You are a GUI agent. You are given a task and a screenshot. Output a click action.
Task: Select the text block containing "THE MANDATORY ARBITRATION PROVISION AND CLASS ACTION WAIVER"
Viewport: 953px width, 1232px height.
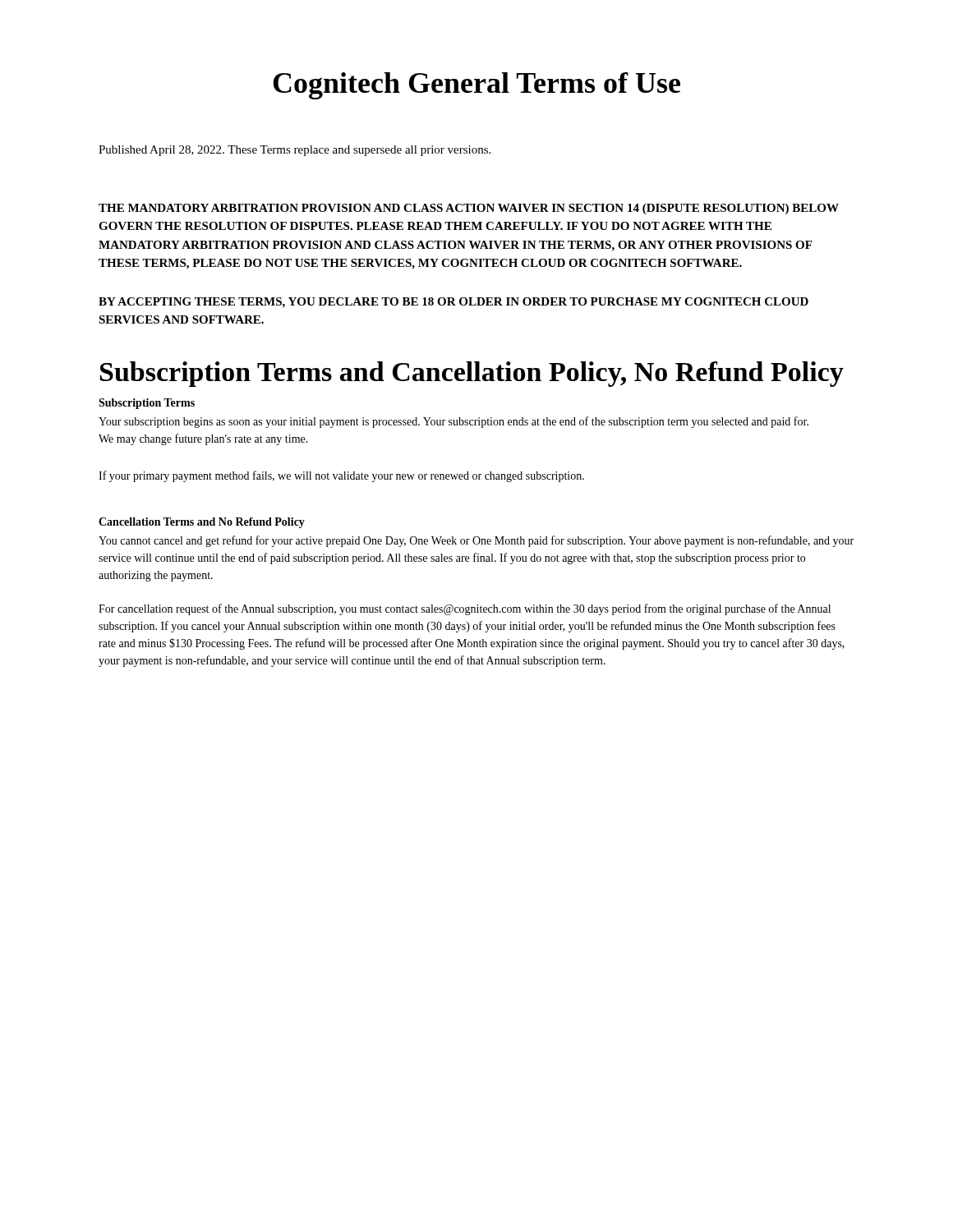click(x=468, y=235)
